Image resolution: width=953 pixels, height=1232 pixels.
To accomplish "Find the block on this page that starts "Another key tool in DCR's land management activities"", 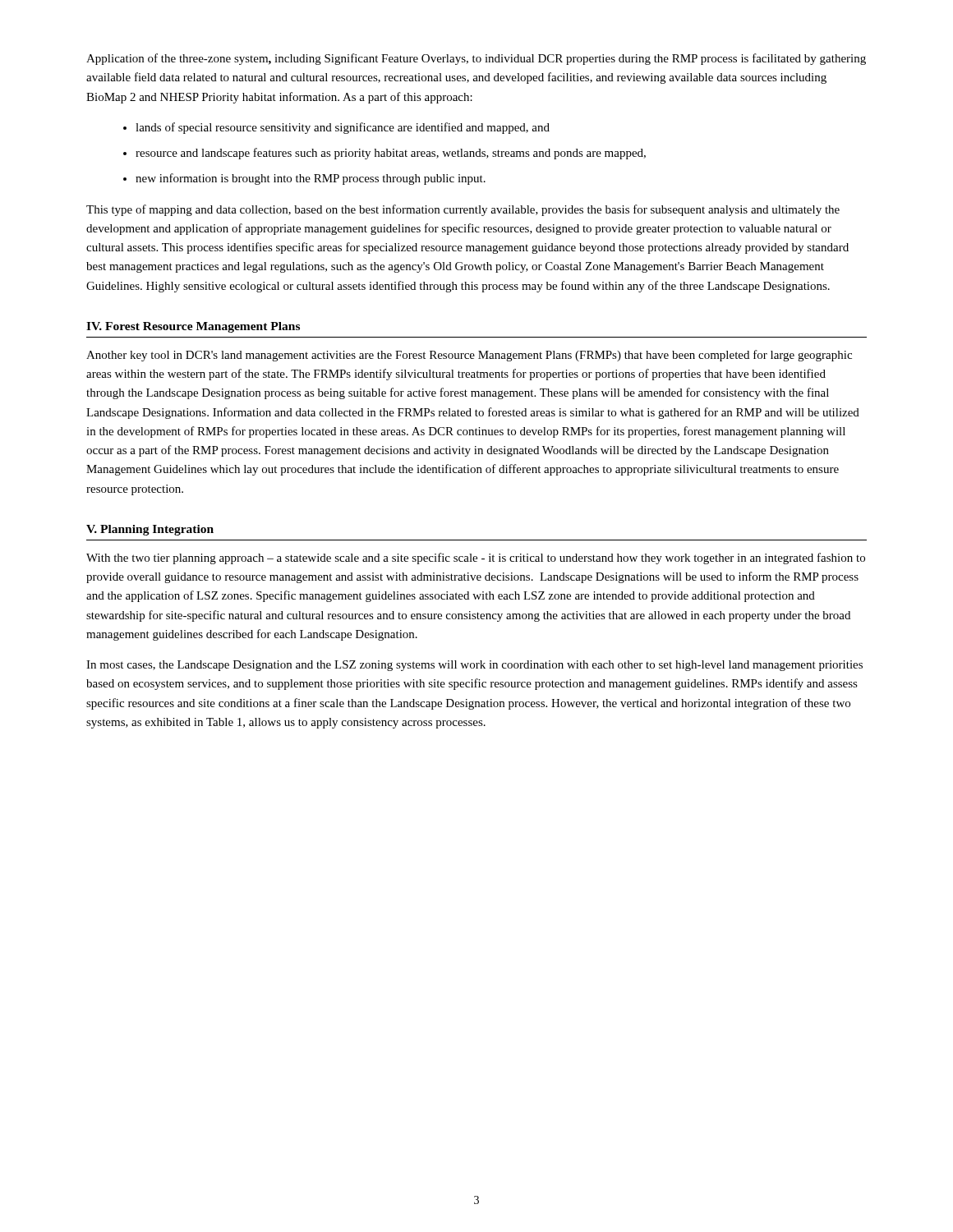I will [476, 422].
